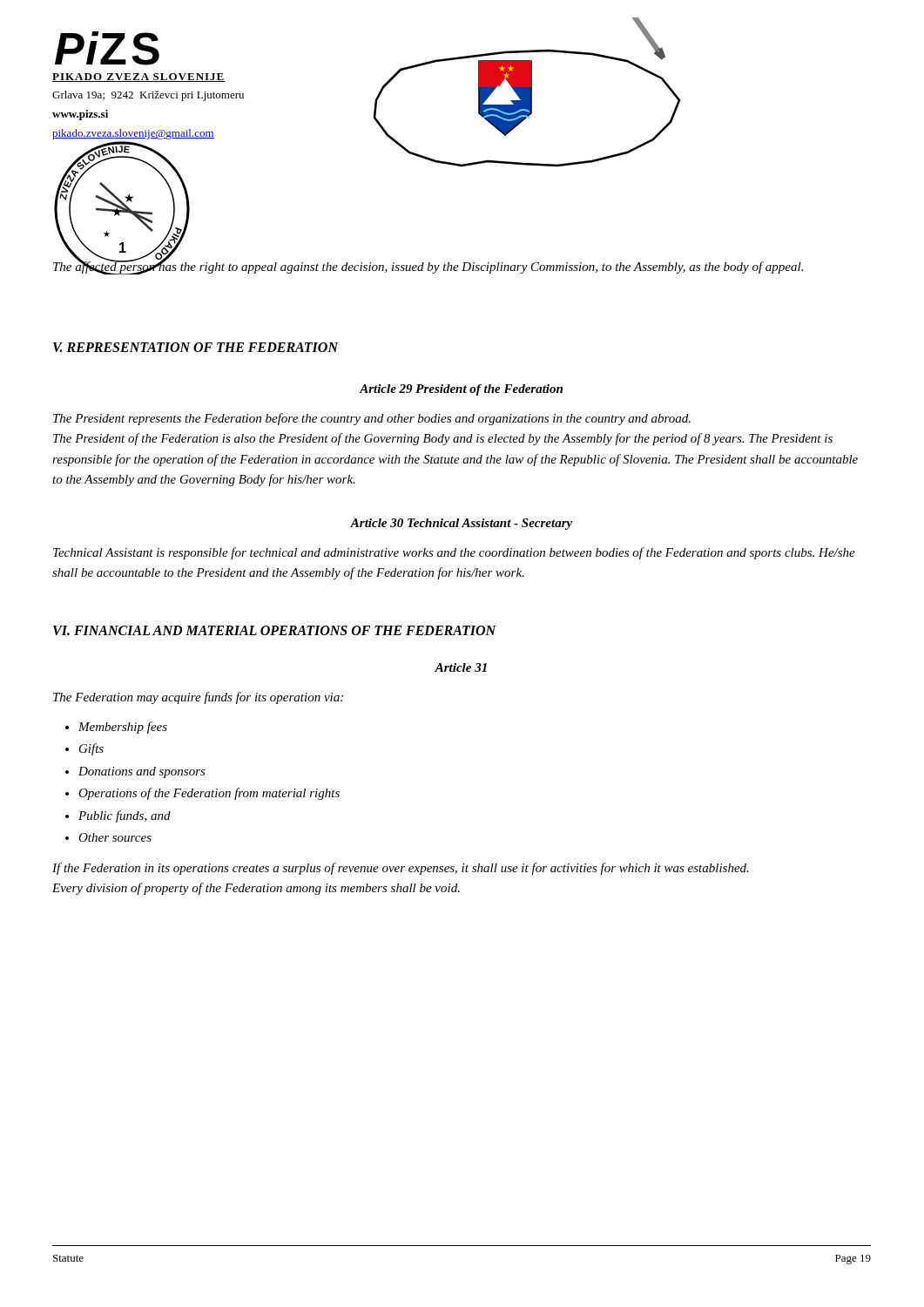The height and width of the screenshot is (1307, 924).
Task: Navigate to the region starting "If the Federation in its operations"
Action: click(401, 878)
